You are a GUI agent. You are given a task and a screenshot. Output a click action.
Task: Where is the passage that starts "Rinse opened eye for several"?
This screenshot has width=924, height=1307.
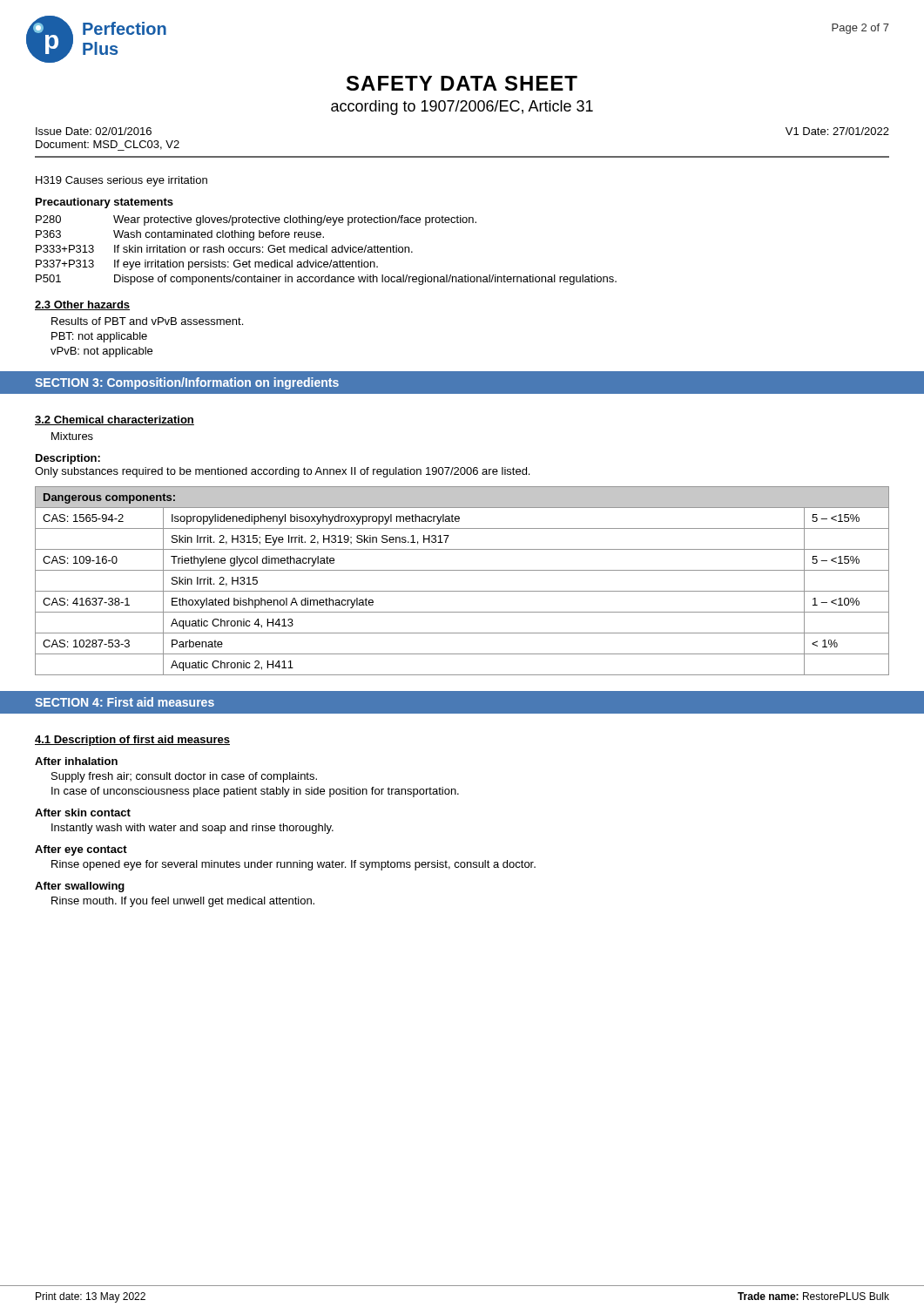coord(293,864)
